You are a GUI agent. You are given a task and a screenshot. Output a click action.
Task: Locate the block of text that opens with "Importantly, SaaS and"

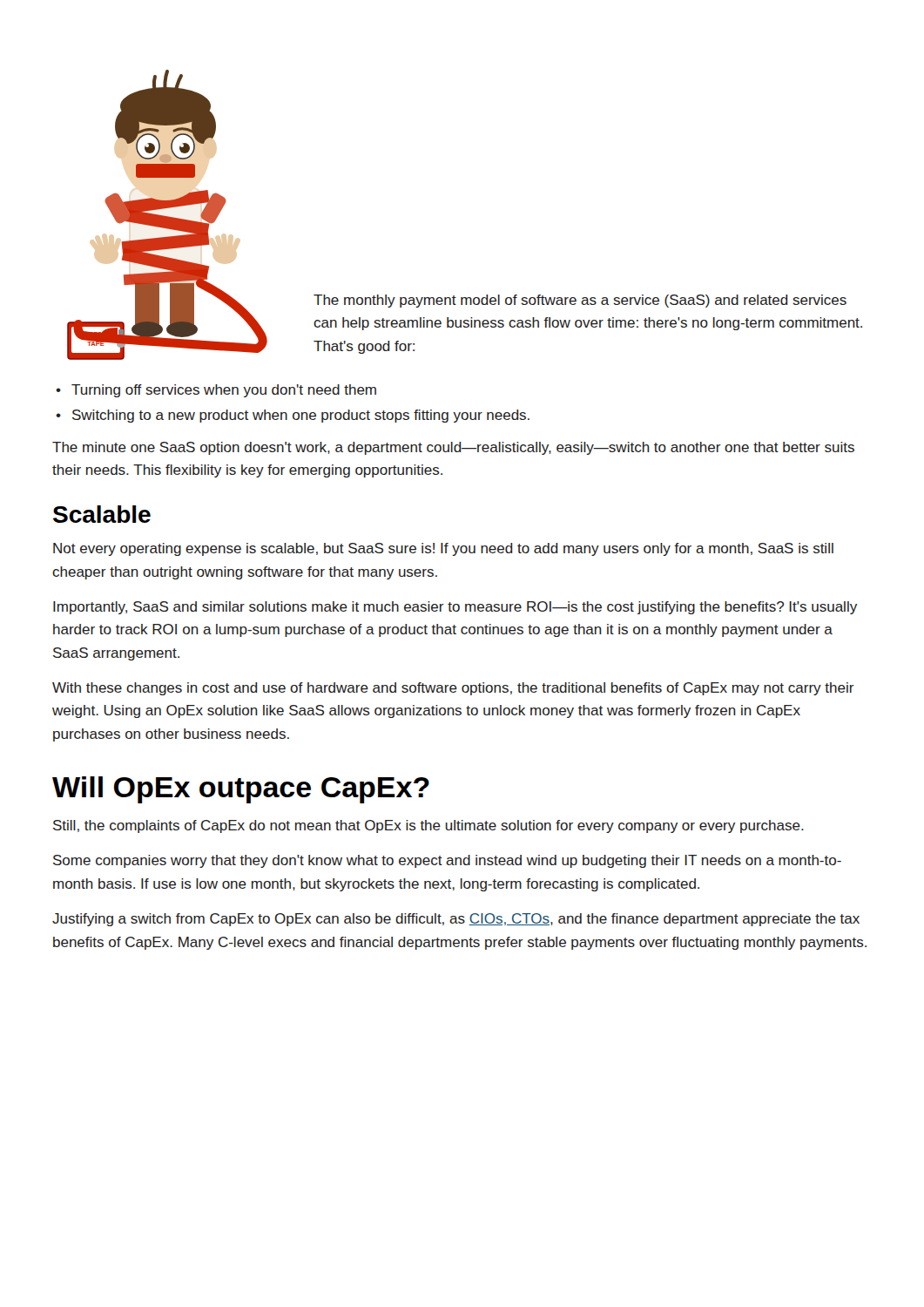click(x=455, y=630)
